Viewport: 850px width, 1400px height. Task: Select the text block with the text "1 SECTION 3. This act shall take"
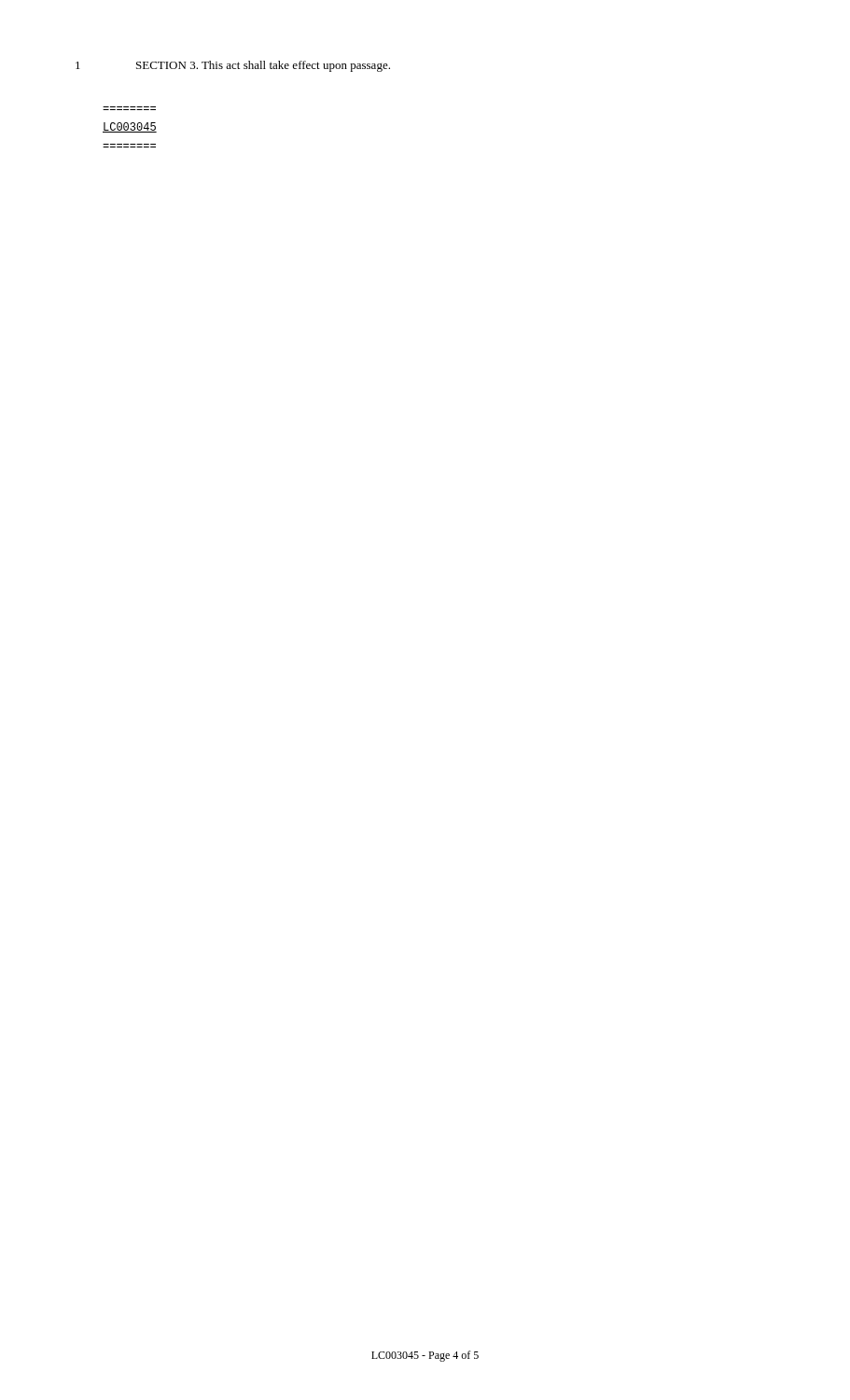click(233, 65)
